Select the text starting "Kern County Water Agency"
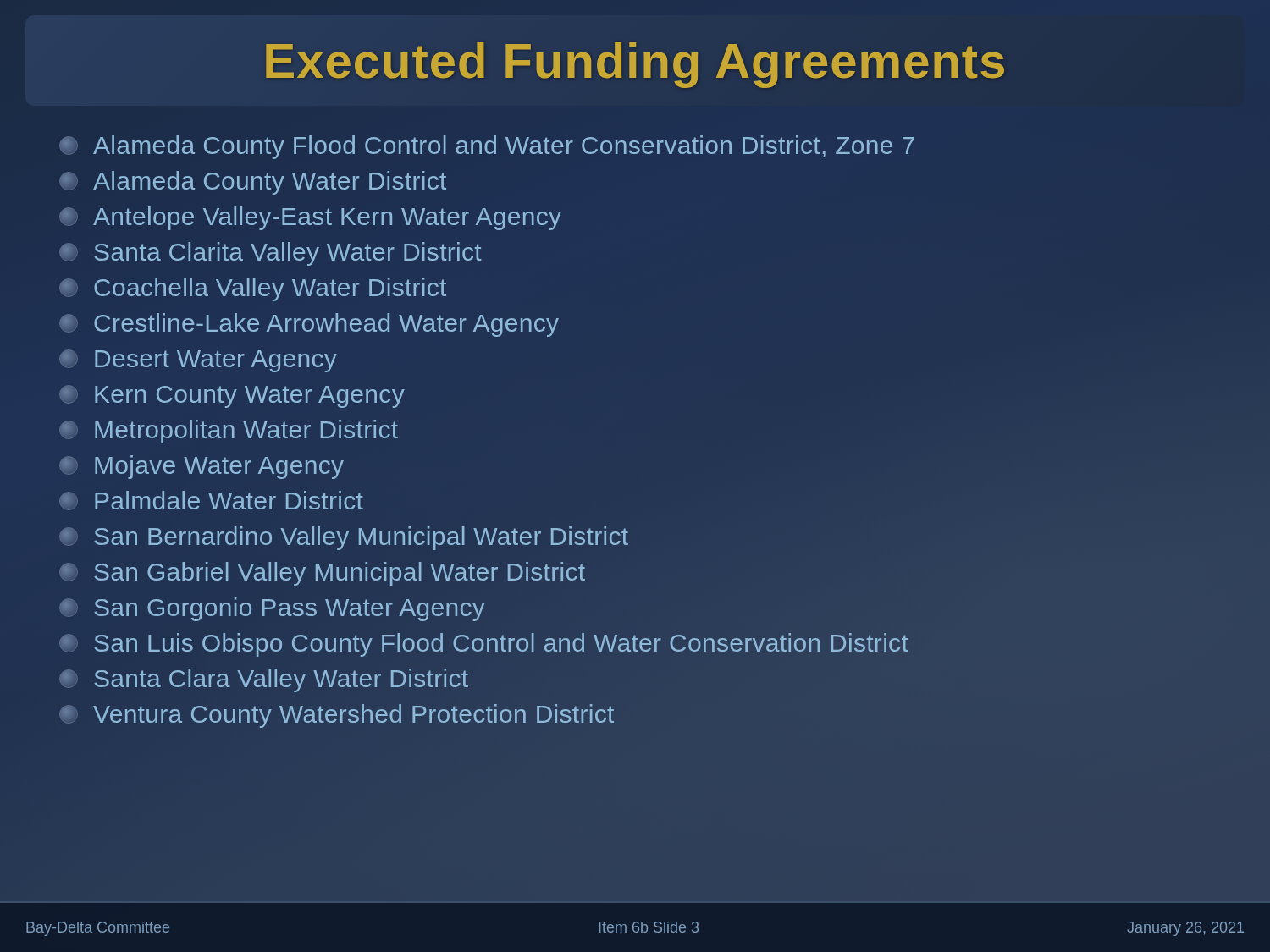This screenshot has height=952, width=1270. point(232,394)
